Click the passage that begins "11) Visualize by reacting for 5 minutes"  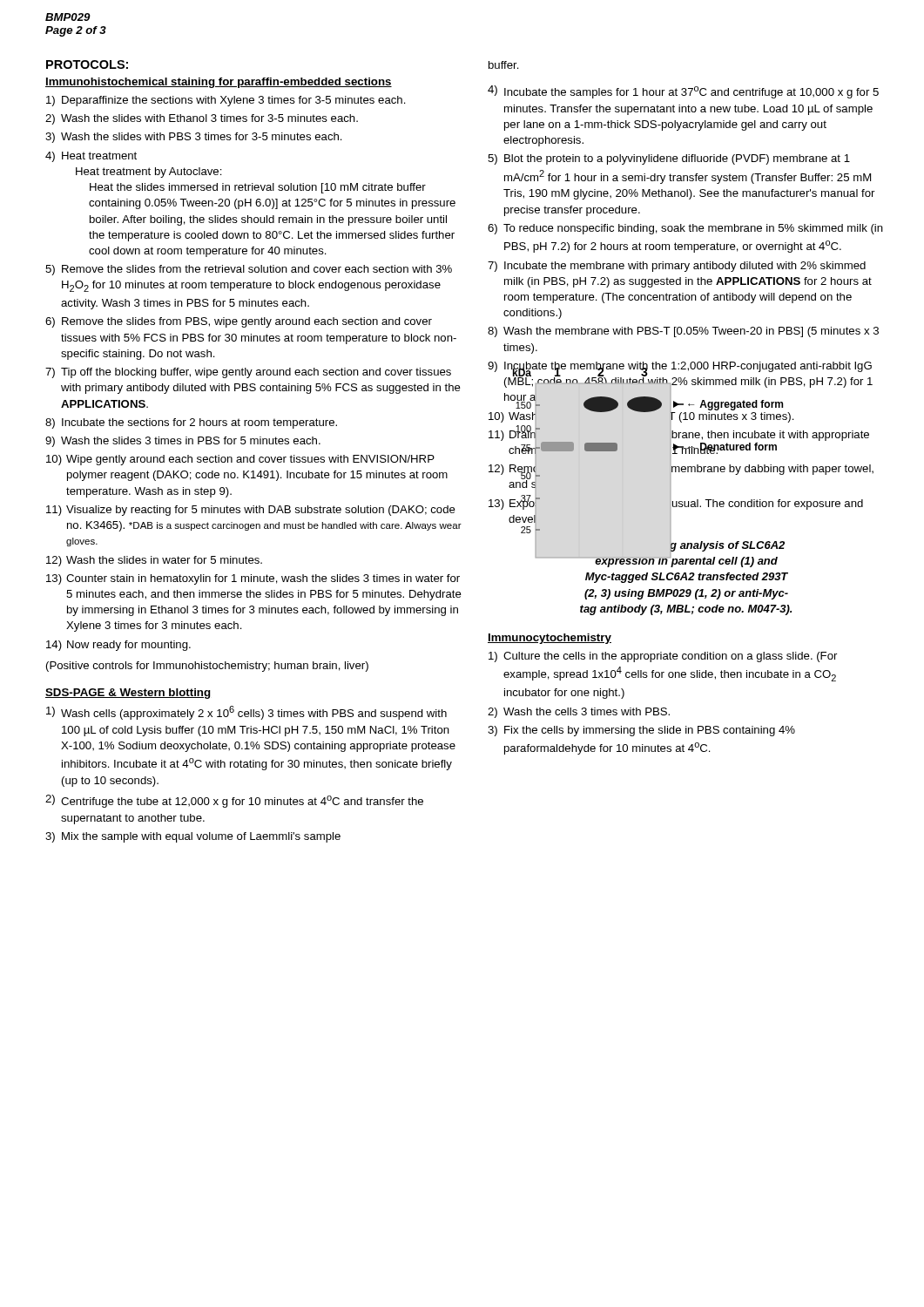click(253, 526)
